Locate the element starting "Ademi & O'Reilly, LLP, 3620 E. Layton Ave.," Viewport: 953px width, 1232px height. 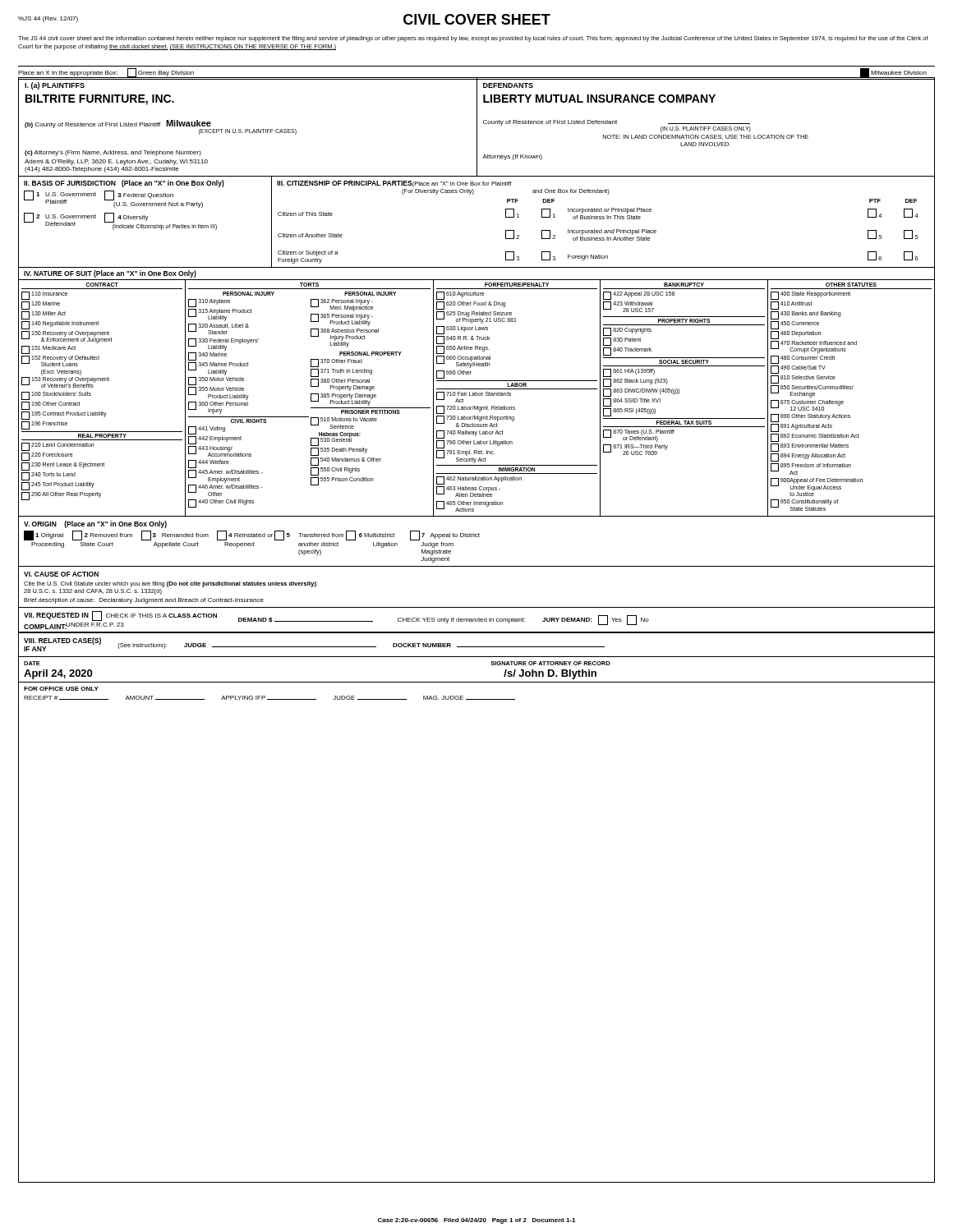(x=116, y=165)
